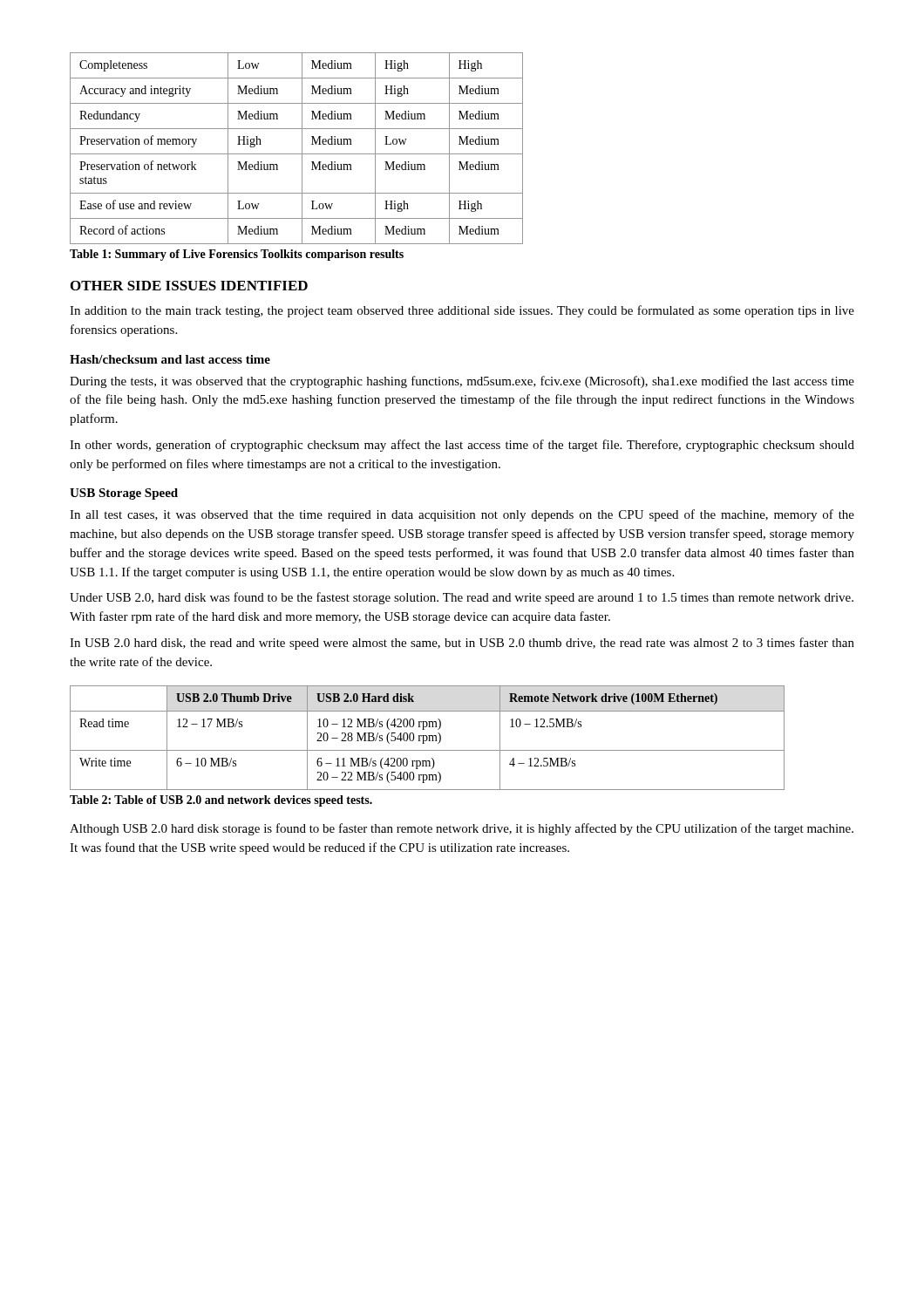Select the text block with the text "In USB 2.0"
This screenshot has width=924, height=1308.
tap(462, 652)
